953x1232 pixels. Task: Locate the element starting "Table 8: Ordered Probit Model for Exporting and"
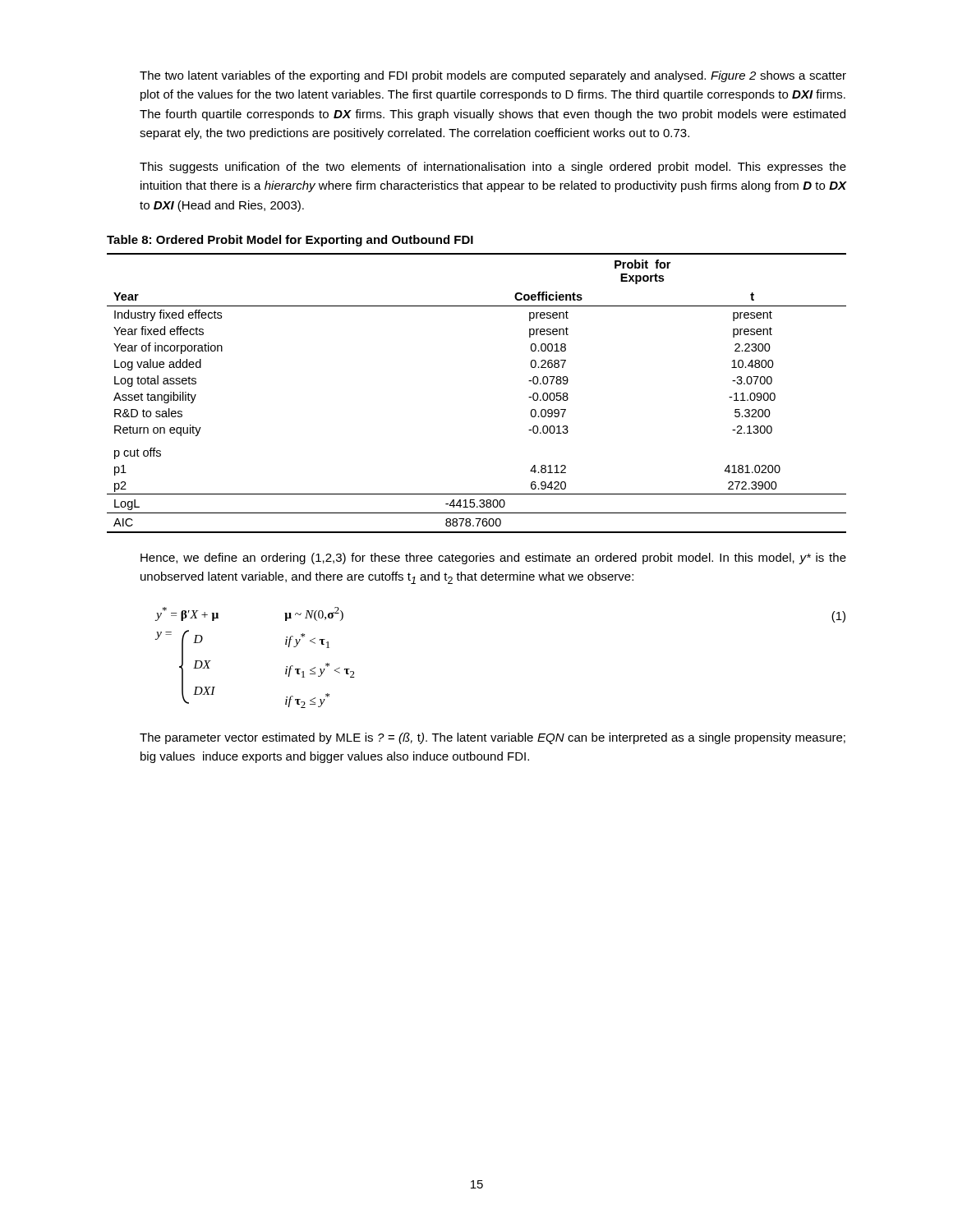click(x=290, y=239)
